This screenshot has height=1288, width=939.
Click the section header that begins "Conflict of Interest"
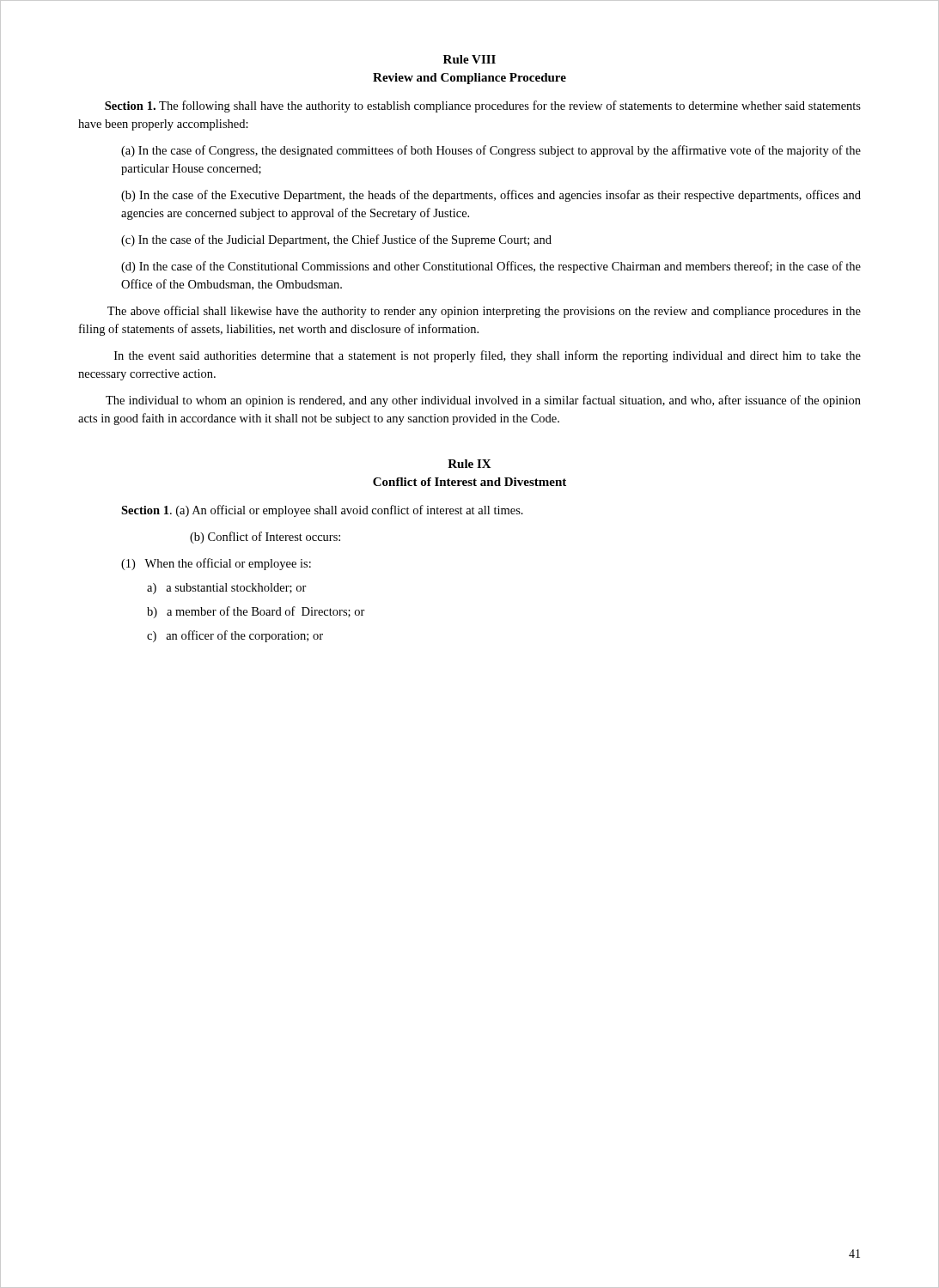point(470,482)
